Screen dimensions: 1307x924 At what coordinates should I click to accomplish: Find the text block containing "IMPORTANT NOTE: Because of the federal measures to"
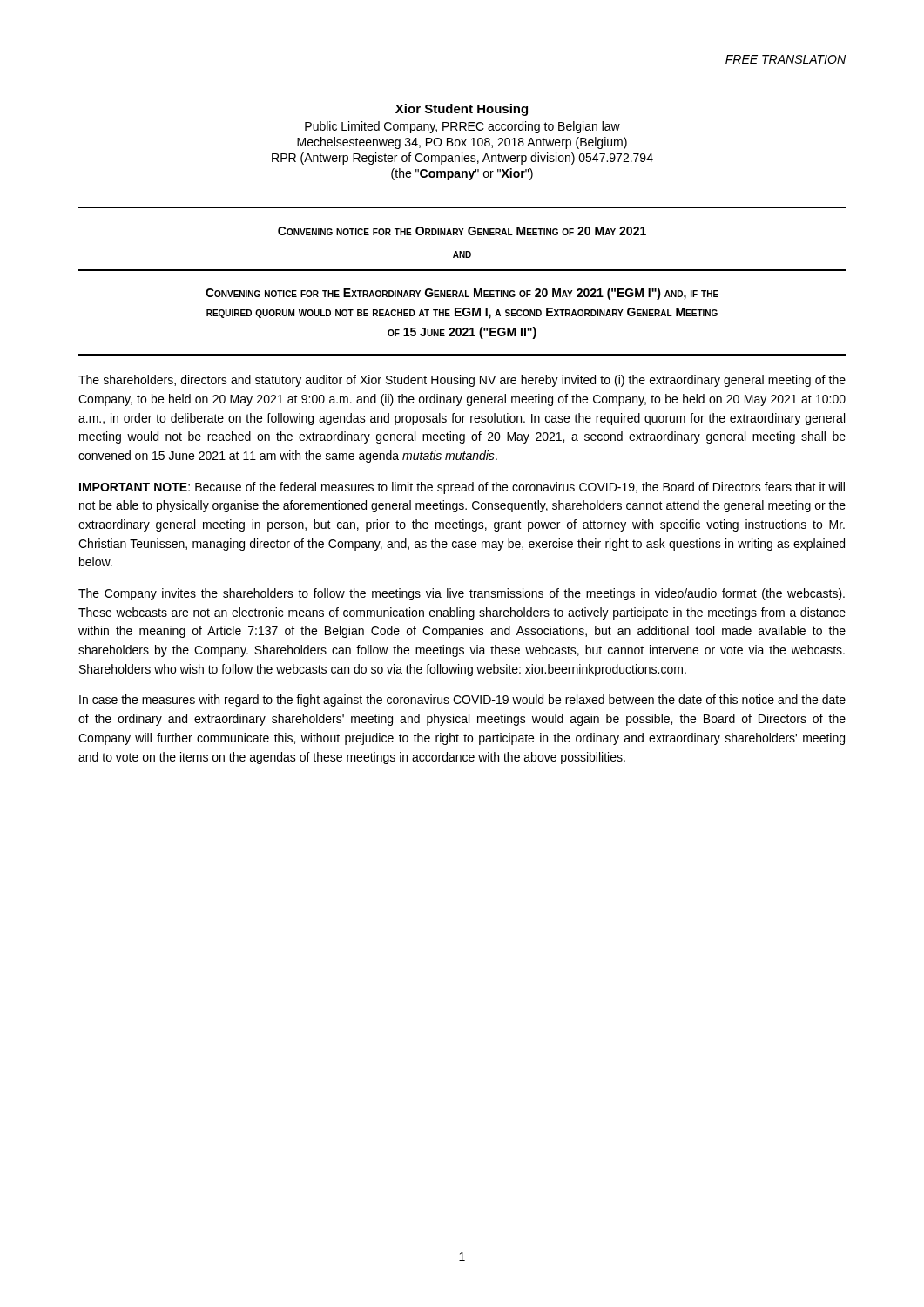point(462,525)
